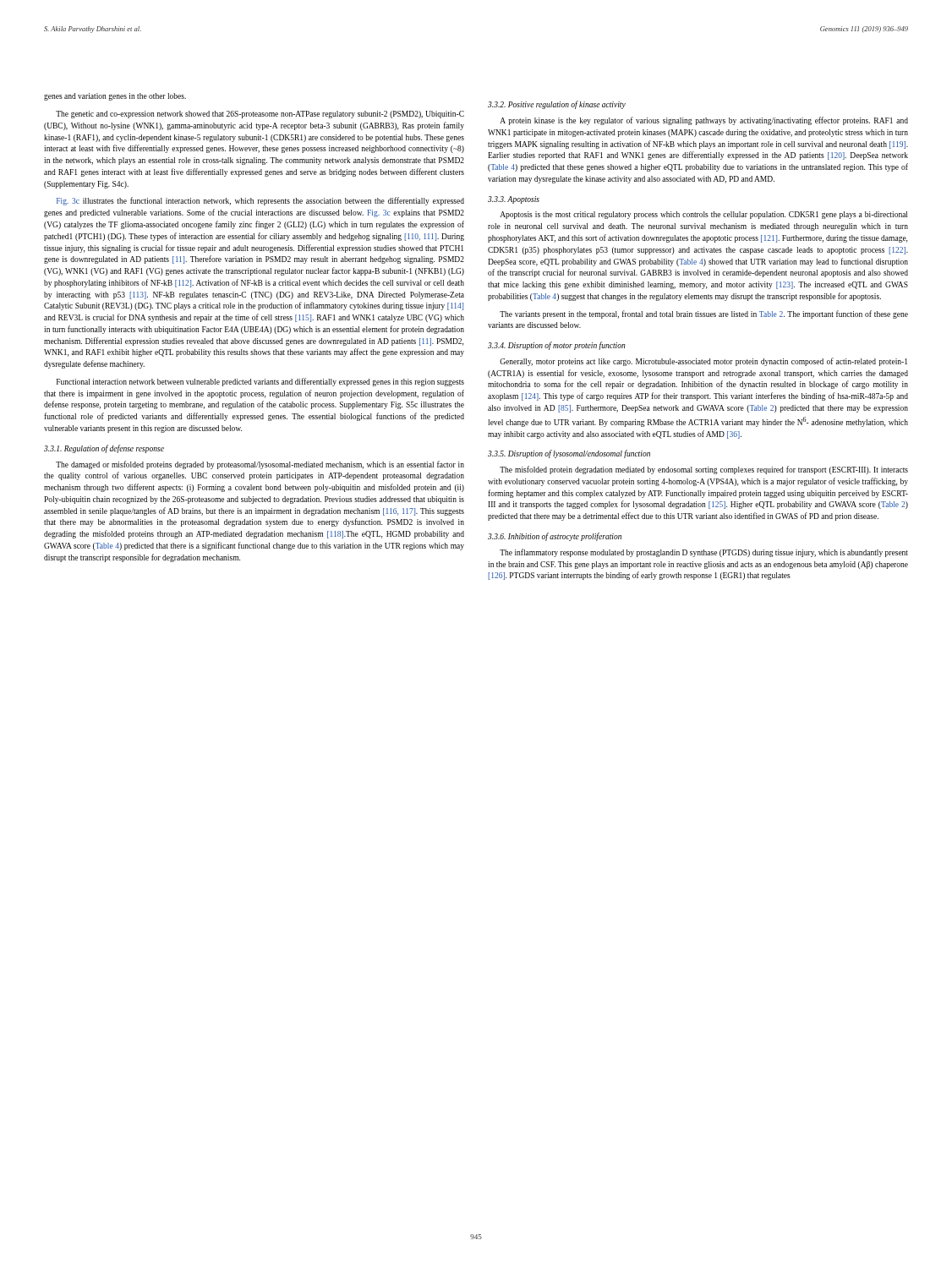Where is the section header that starts "3.3.2. Positive regulation of kinase"?
This screenshot has width=952, height=1268.
click(557, 105)
